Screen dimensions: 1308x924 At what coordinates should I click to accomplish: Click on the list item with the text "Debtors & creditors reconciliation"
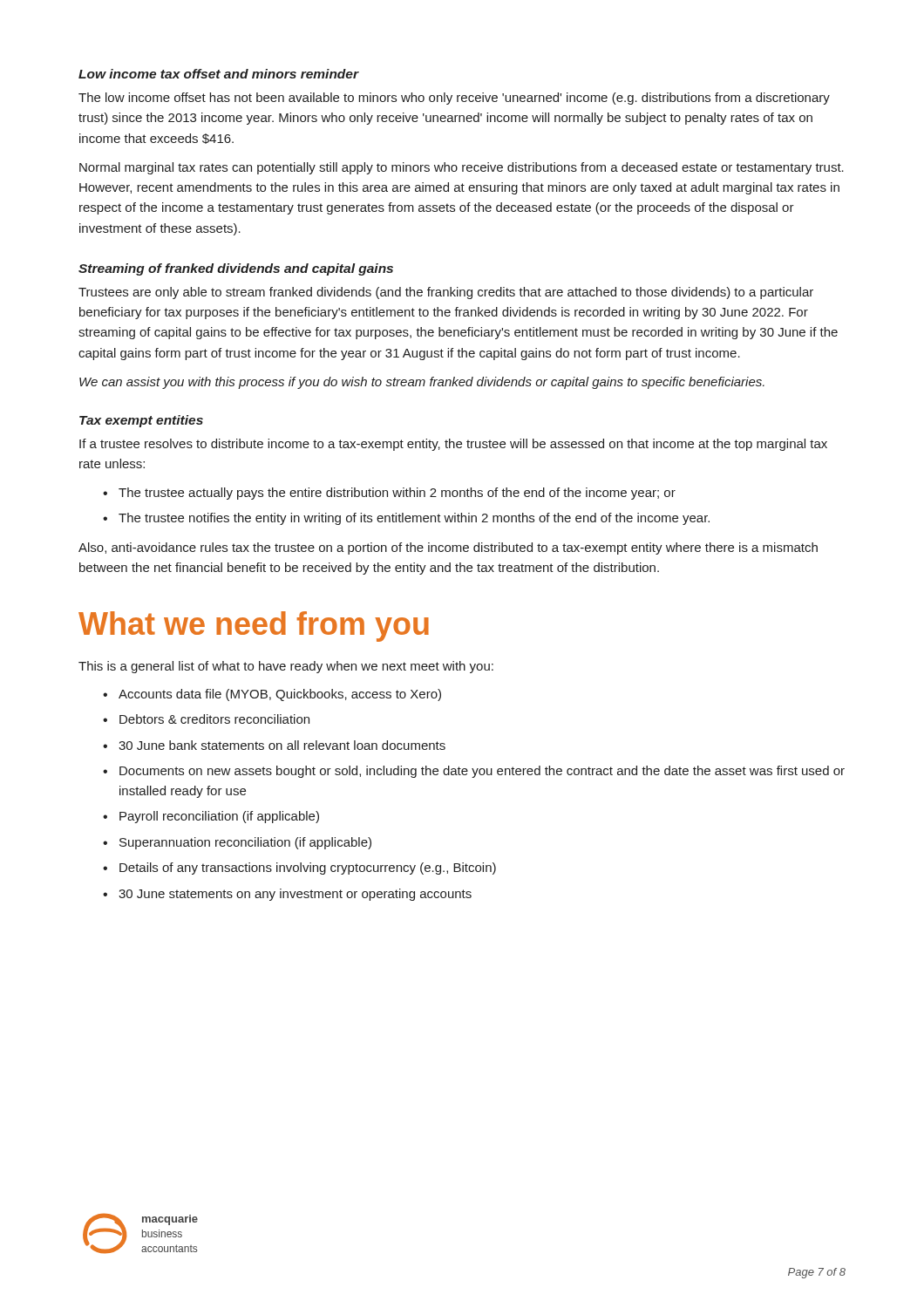click(214, 719)
